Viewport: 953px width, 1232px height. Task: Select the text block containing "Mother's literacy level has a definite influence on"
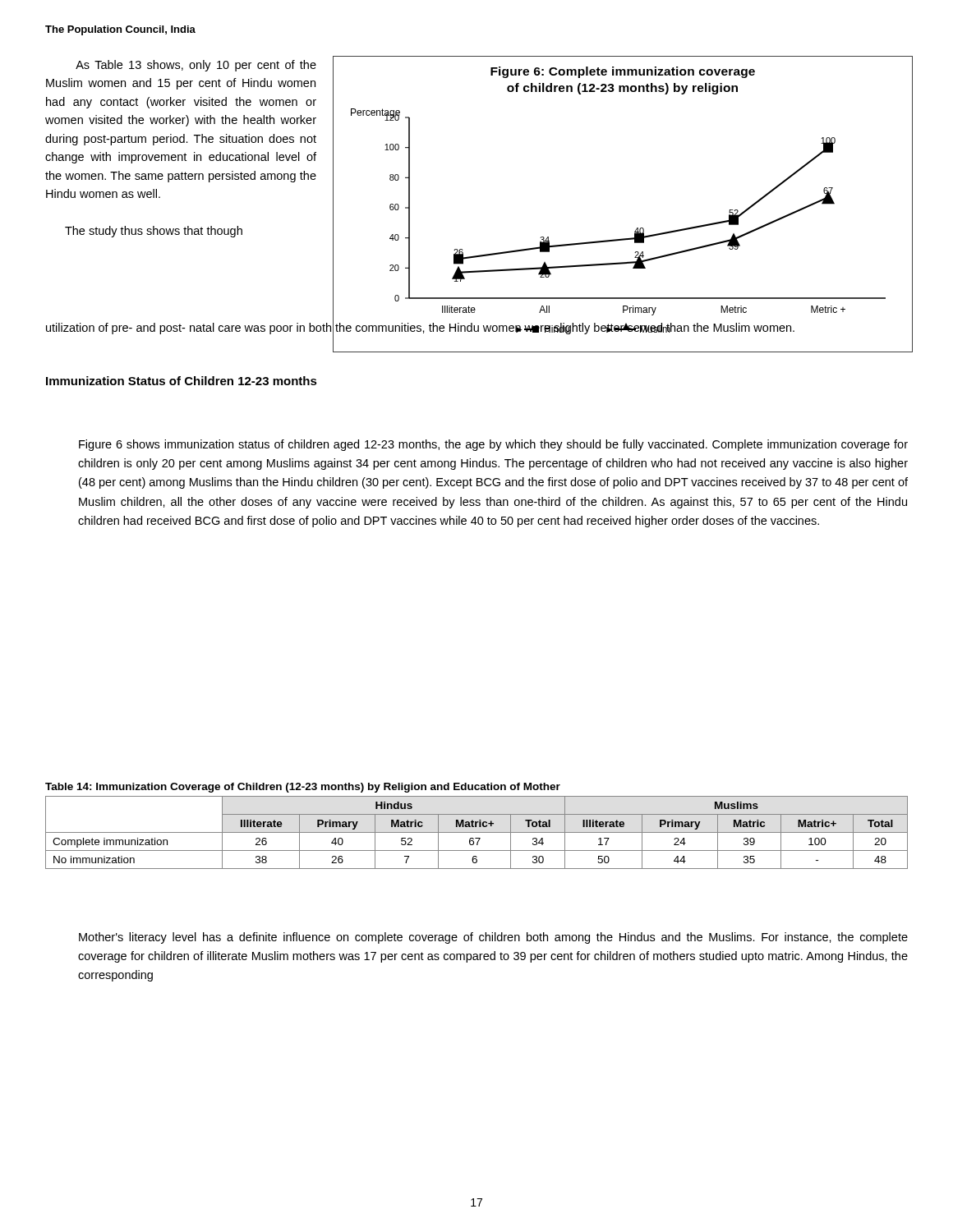[493, 957]
